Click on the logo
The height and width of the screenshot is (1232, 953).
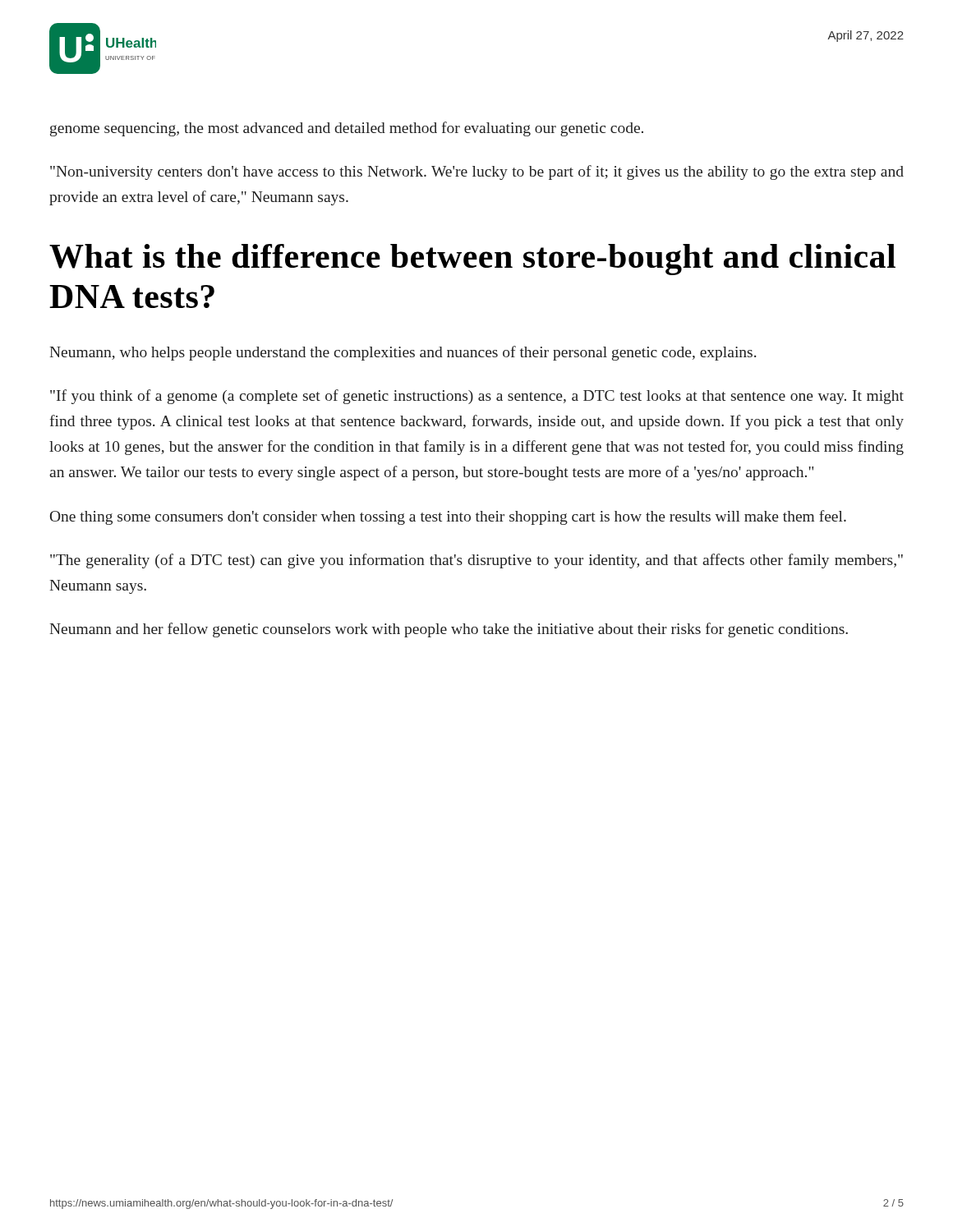(103, 53)
